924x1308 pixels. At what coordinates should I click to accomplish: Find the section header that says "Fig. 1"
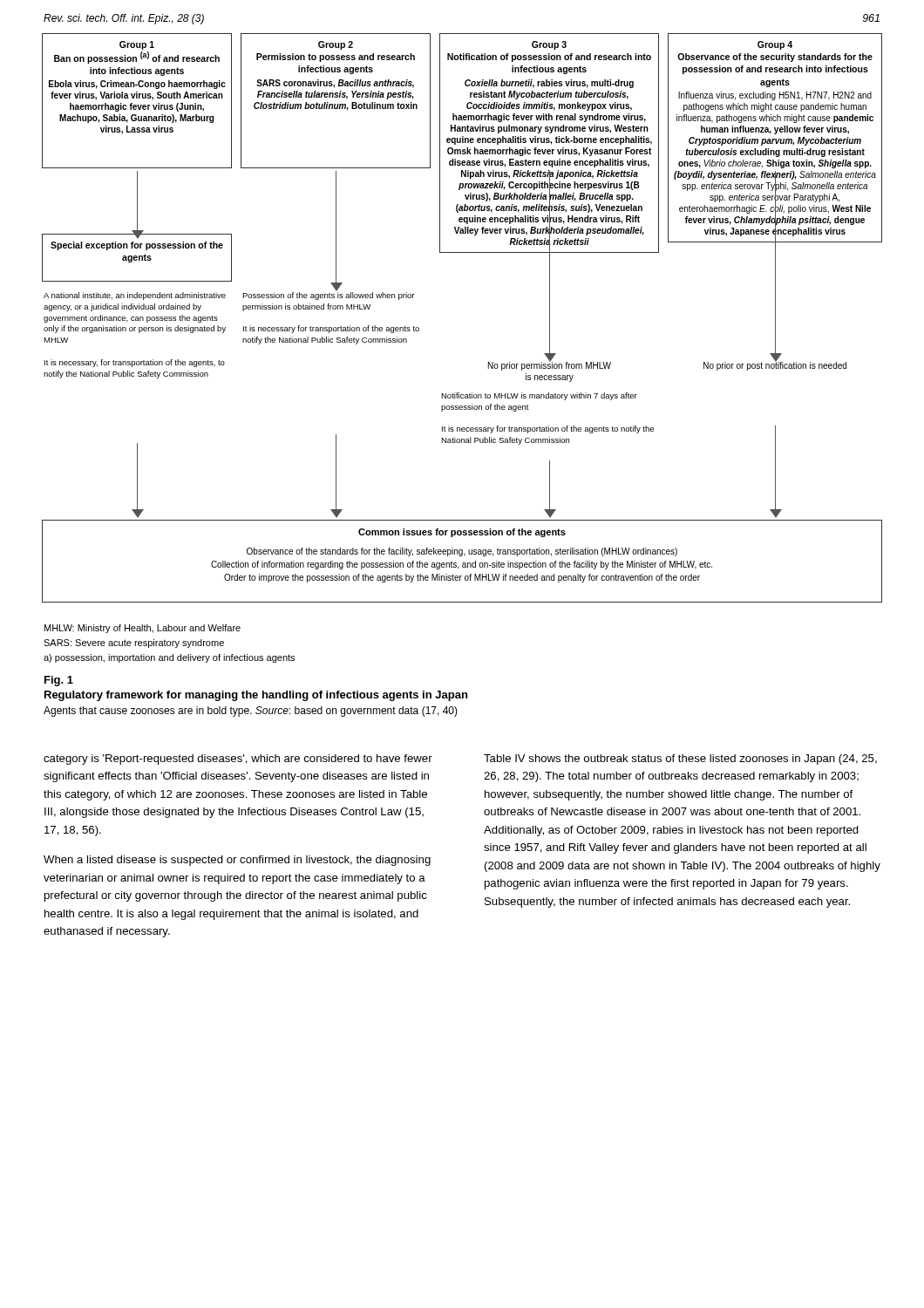(x=58, y=680)
